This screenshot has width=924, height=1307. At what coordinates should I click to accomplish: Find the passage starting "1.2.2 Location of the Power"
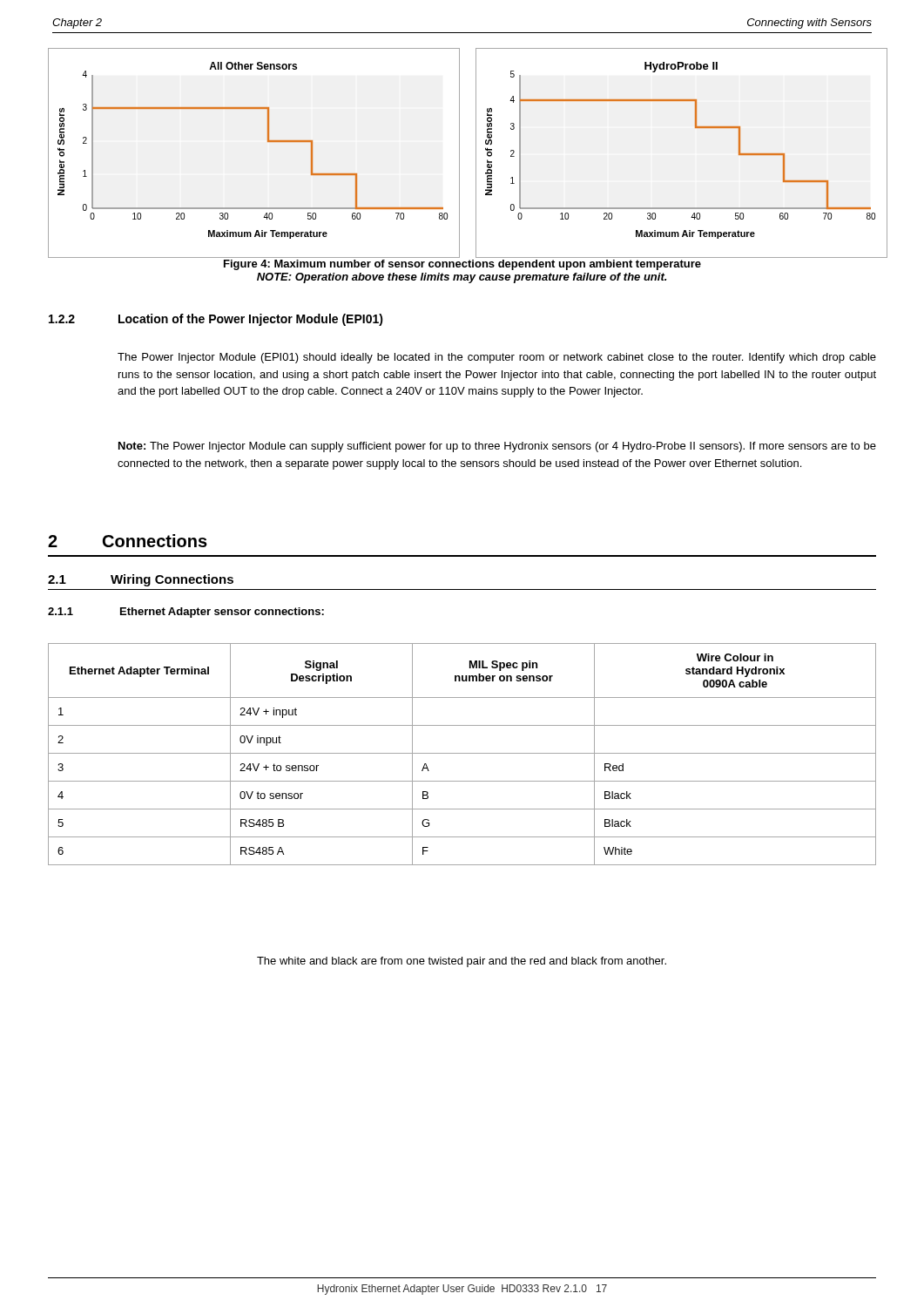(x=216, y=320)
